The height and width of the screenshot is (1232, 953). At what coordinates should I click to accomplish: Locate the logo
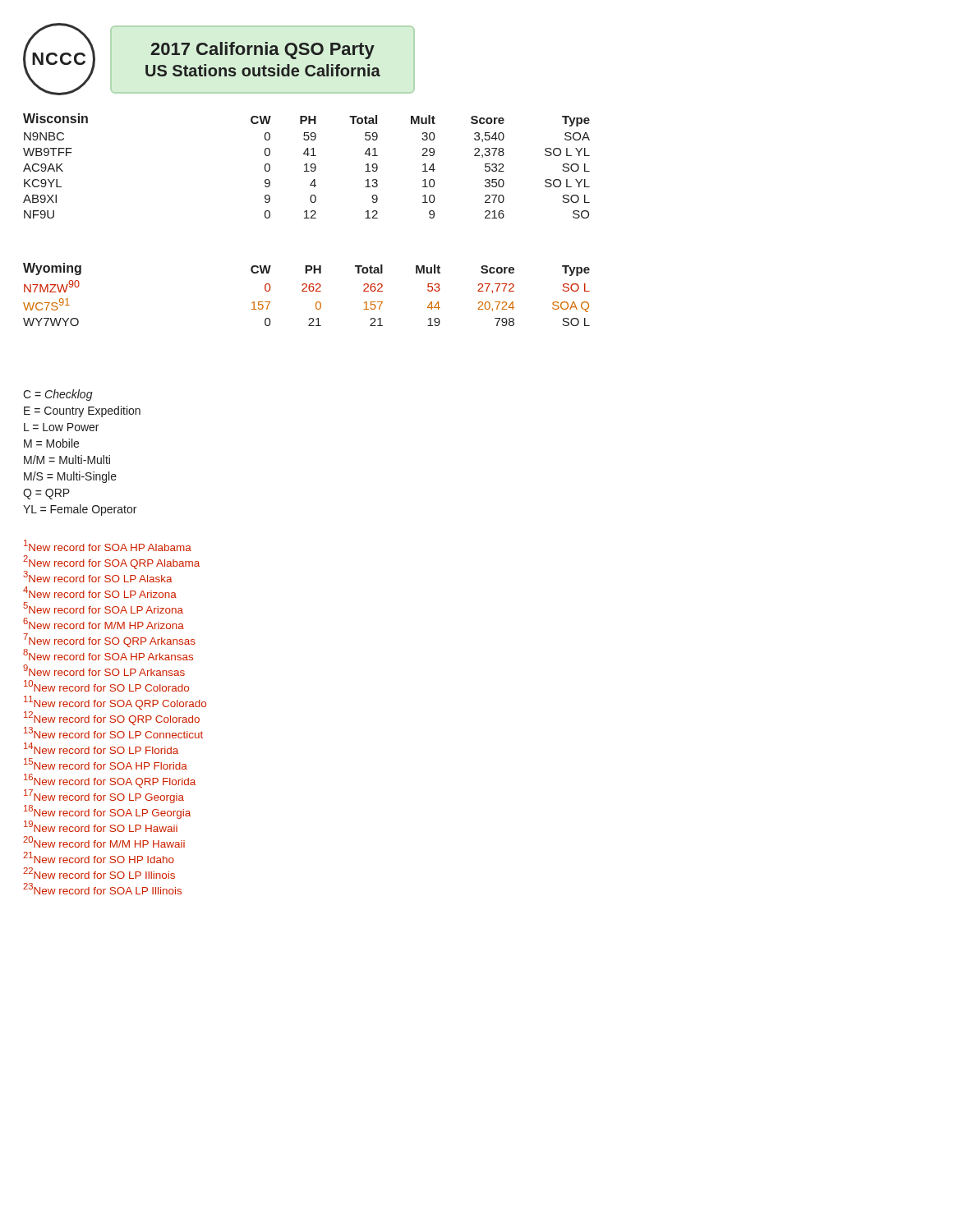[x=59, y=59]
